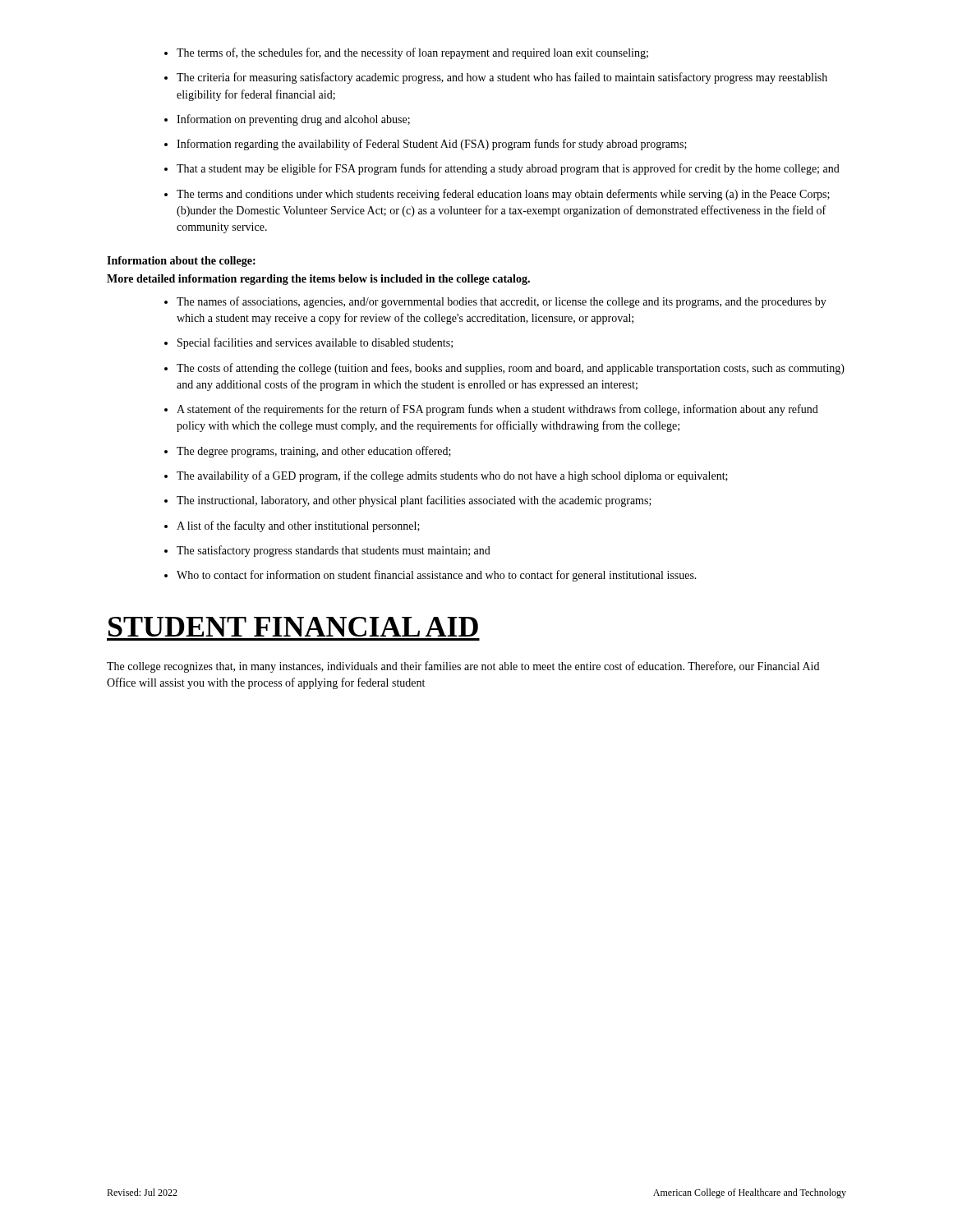
Task: Select the text block starting "The degree programs, training, and other education"
Action: coord(314,451)
